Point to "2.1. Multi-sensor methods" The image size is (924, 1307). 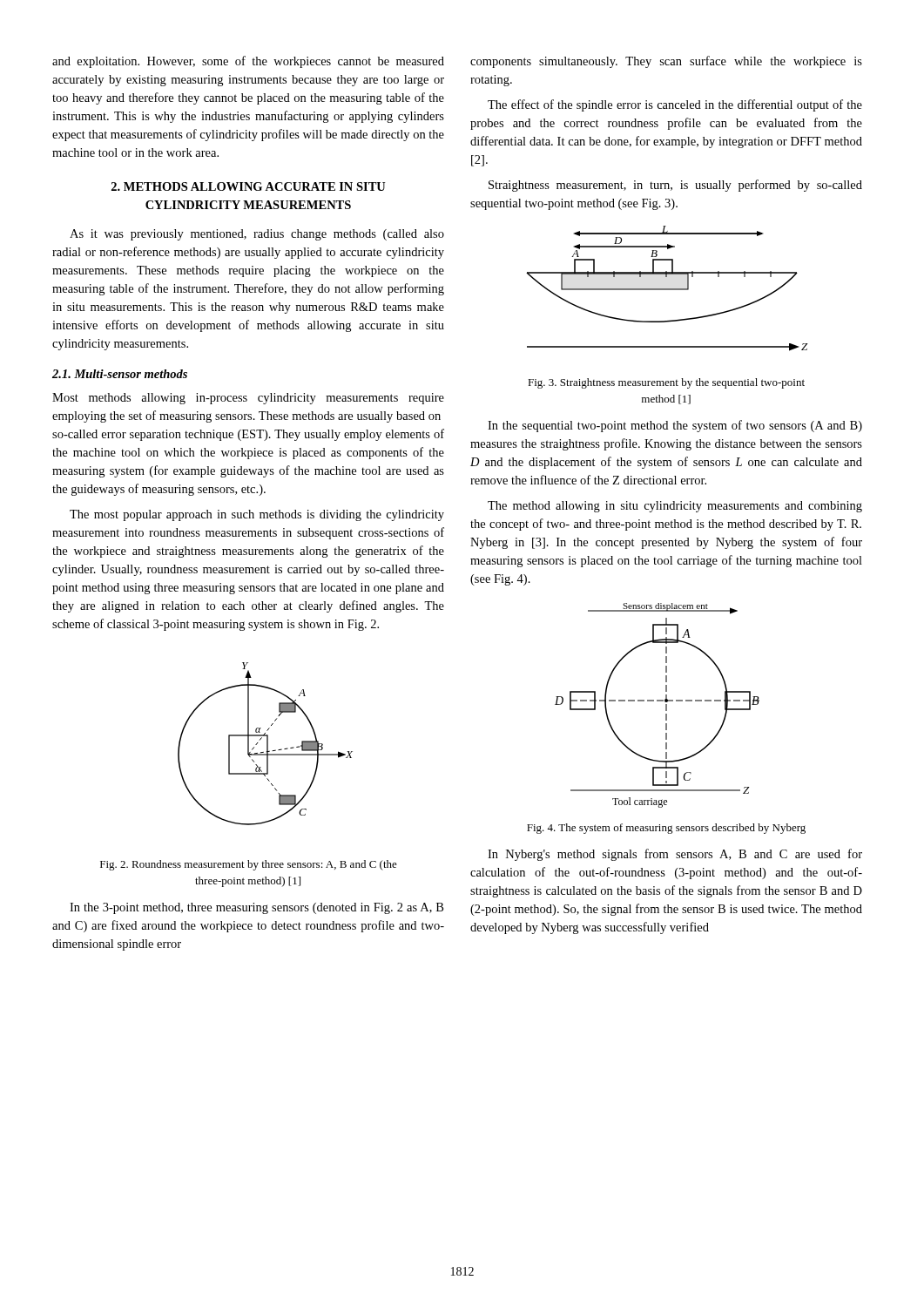point(120,374)
